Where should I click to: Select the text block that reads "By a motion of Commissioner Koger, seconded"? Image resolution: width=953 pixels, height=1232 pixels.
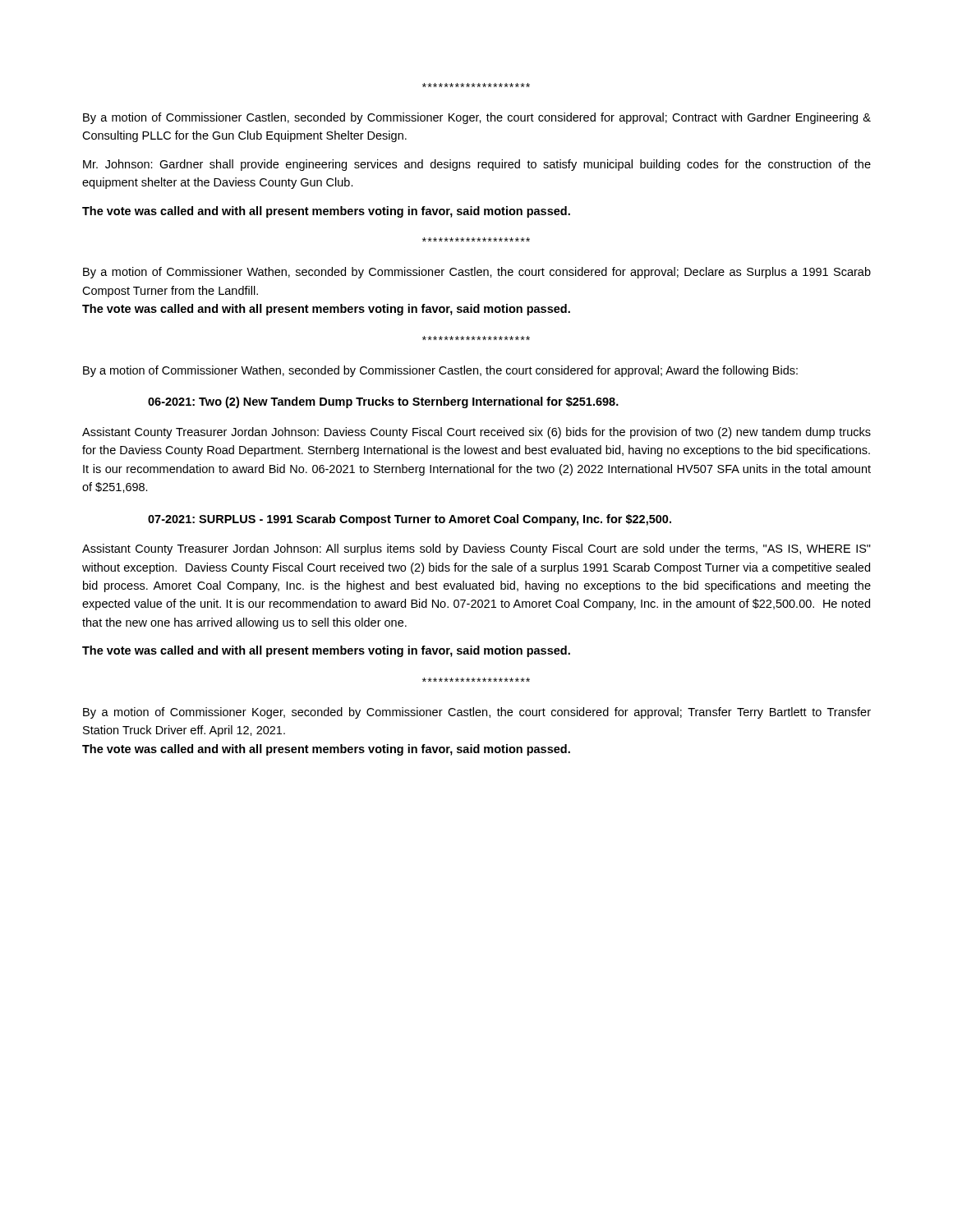tap(477, 713)
